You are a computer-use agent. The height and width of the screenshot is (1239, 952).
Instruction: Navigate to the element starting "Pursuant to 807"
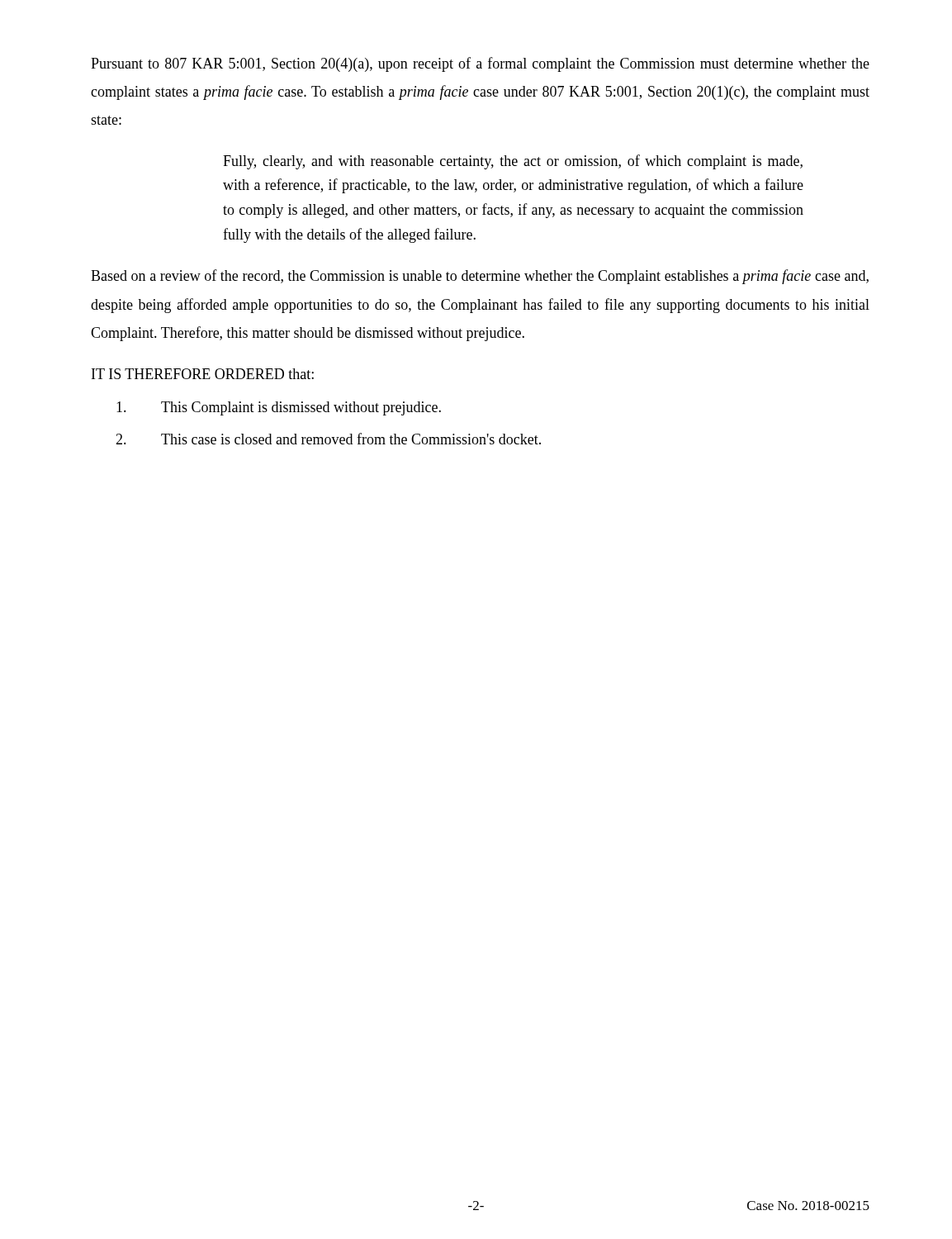click(480, 92)
